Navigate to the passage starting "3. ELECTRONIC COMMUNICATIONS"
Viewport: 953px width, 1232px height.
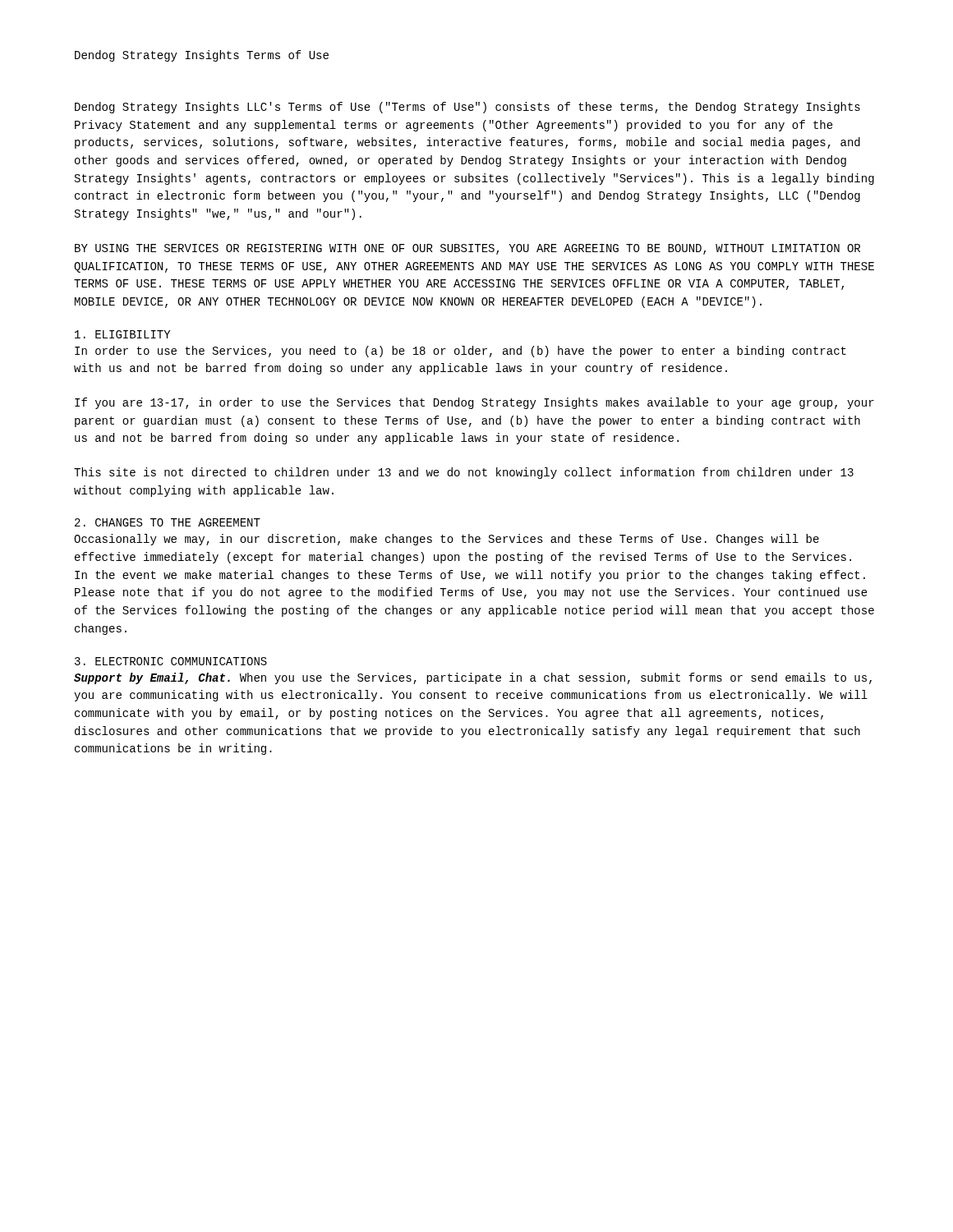click(x=171, y=662)
